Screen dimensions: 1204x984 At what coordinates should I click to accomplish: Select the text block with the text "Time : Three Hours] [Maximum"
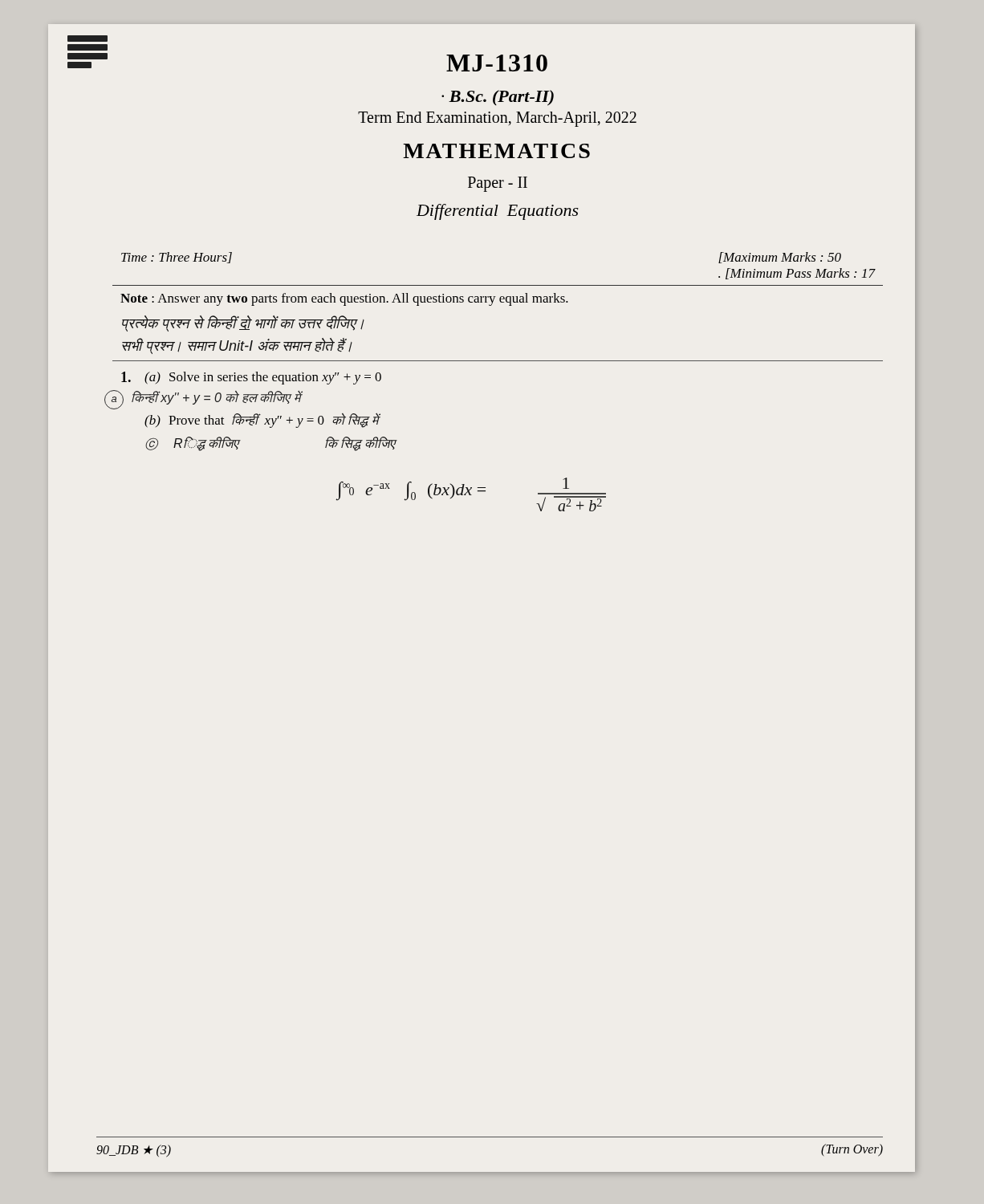point(182,257)
